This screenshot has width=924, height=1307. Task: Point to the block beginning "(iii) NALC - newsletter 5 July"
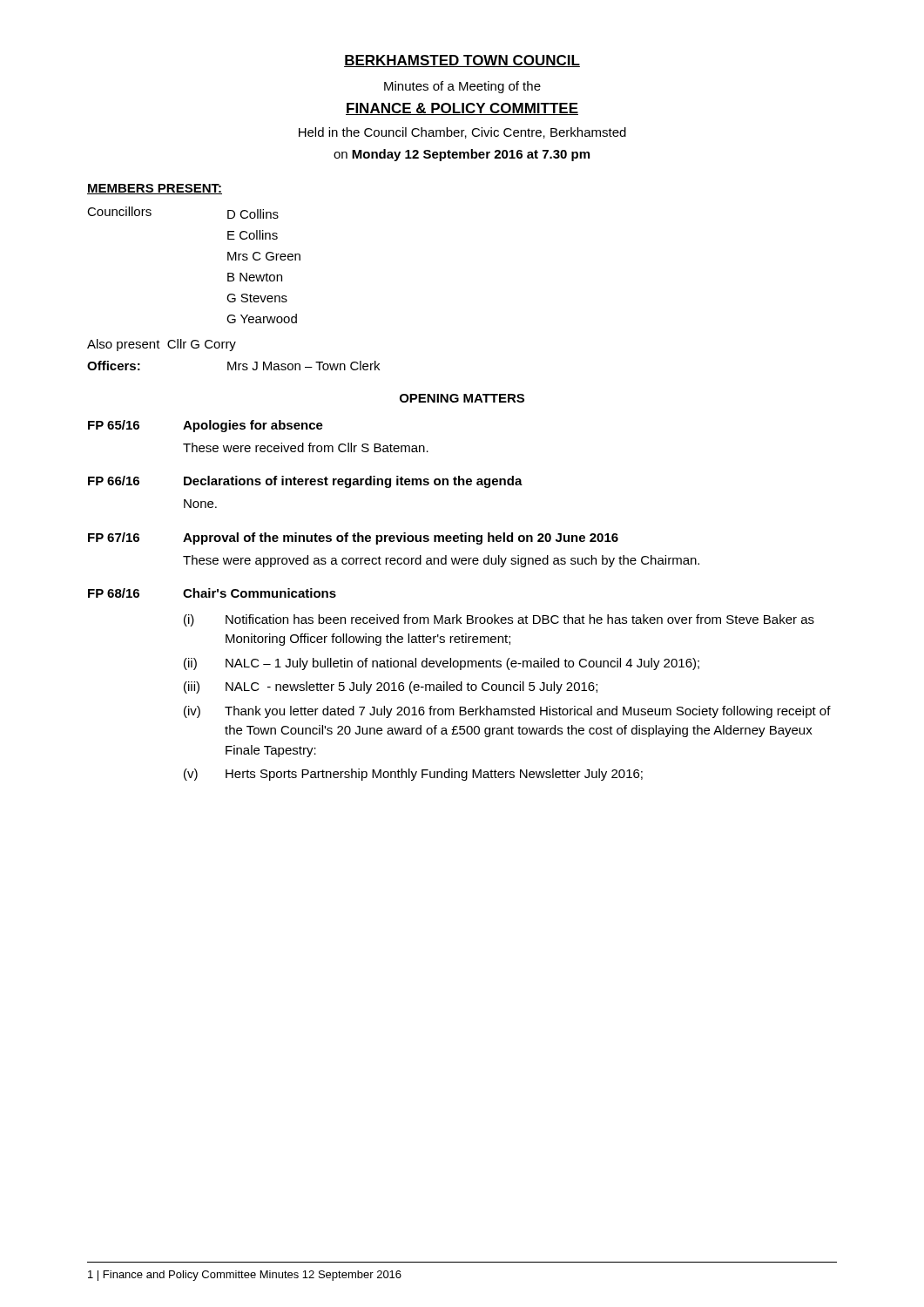510,687
